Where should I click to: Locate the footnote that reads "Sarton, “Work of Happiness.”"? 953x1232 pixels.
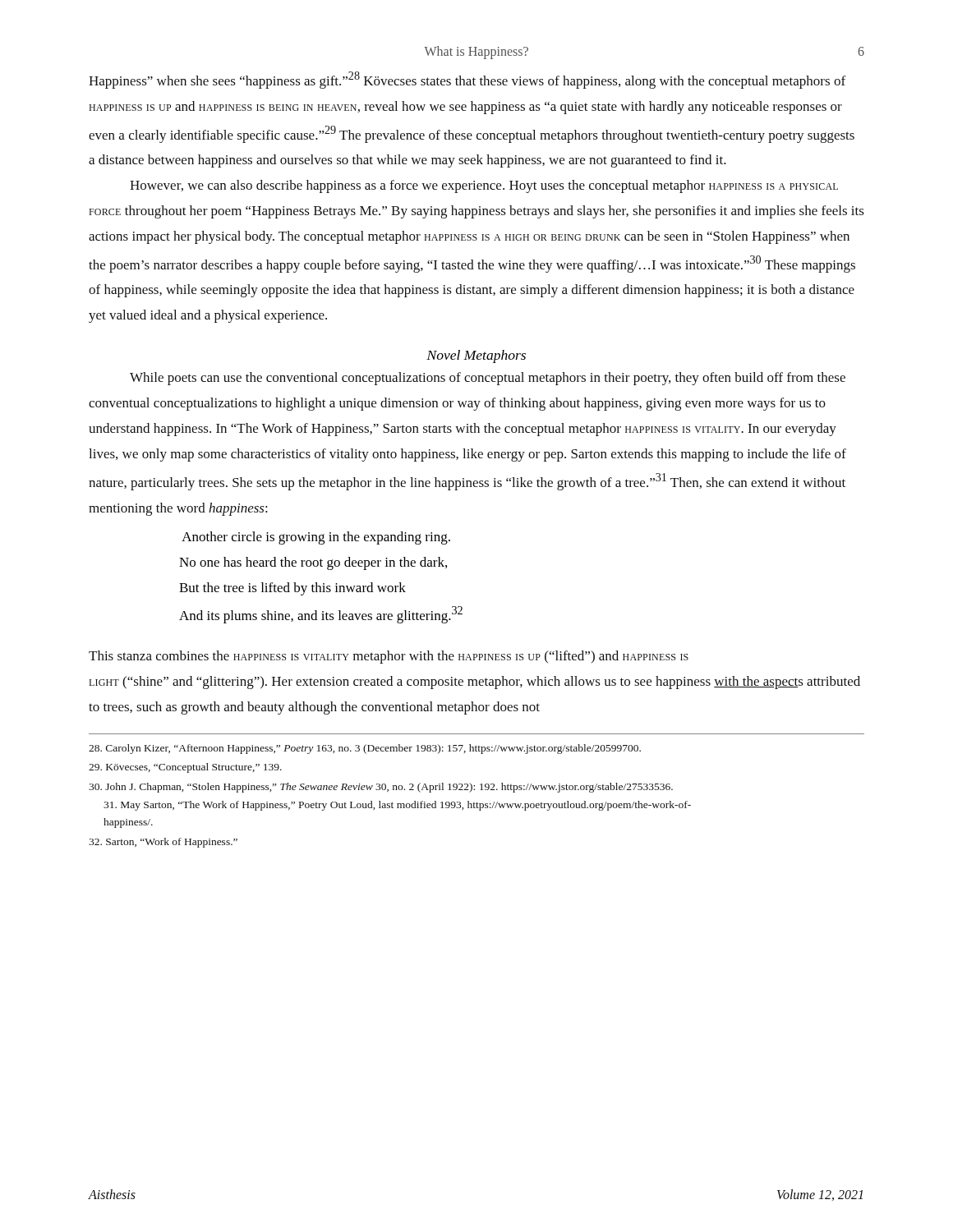click(163, 843)
